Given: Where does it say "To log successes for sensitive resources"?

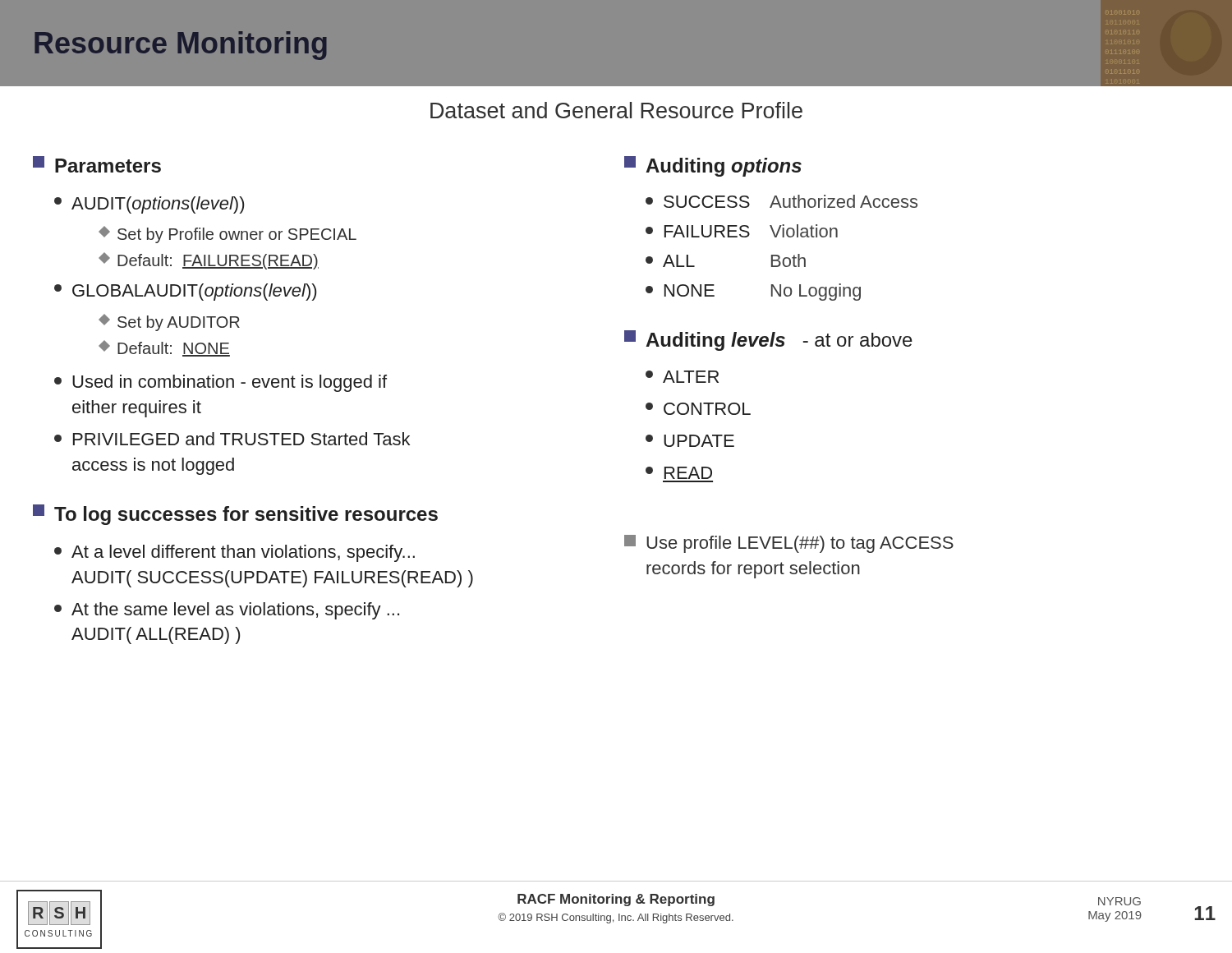Looking at the screenshot, I should pyautogui.click(x=236, y=514).
